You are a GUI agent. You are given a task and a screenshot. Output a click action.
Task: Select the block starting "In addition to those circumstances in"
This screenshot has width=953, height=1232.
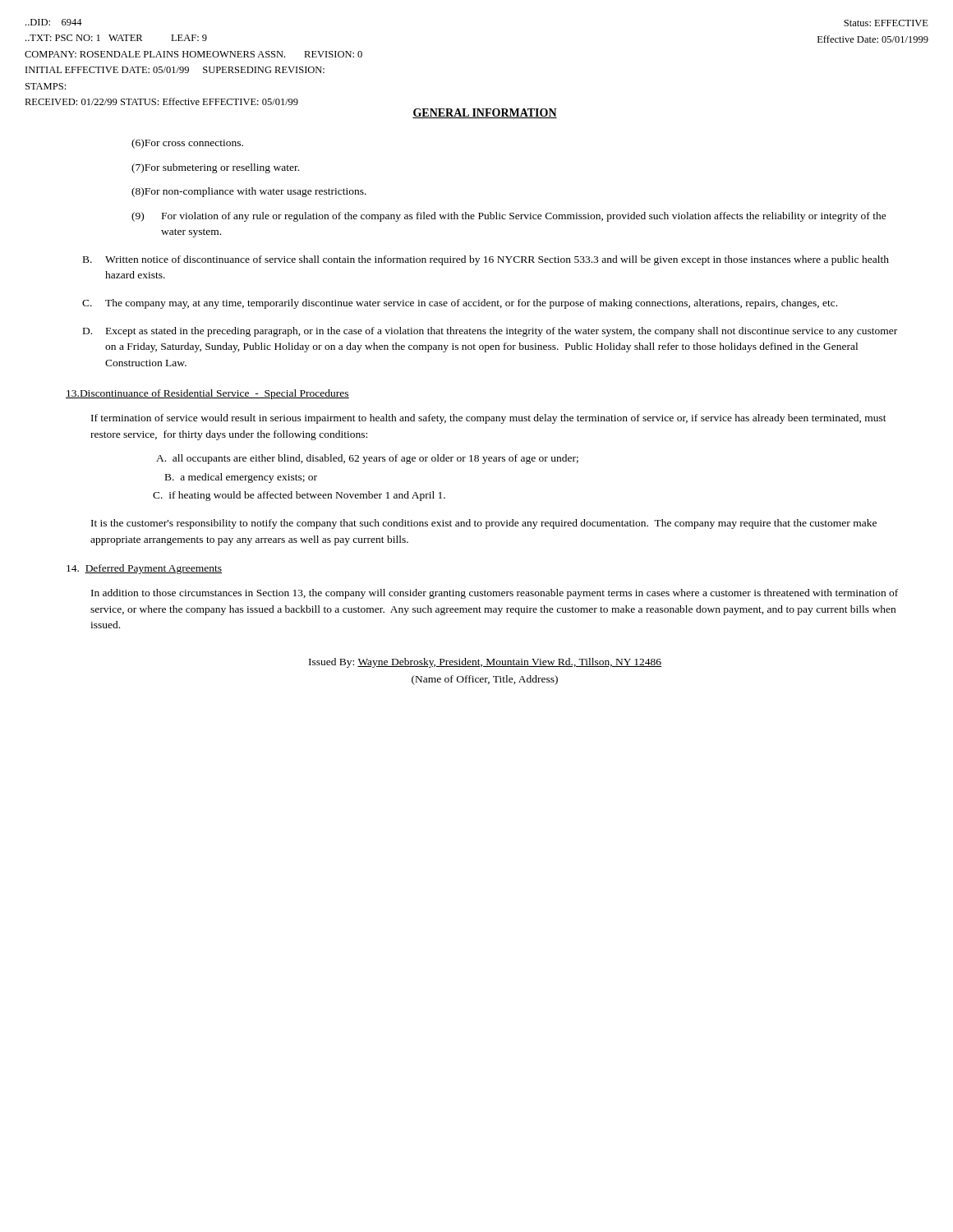[494, 609]
